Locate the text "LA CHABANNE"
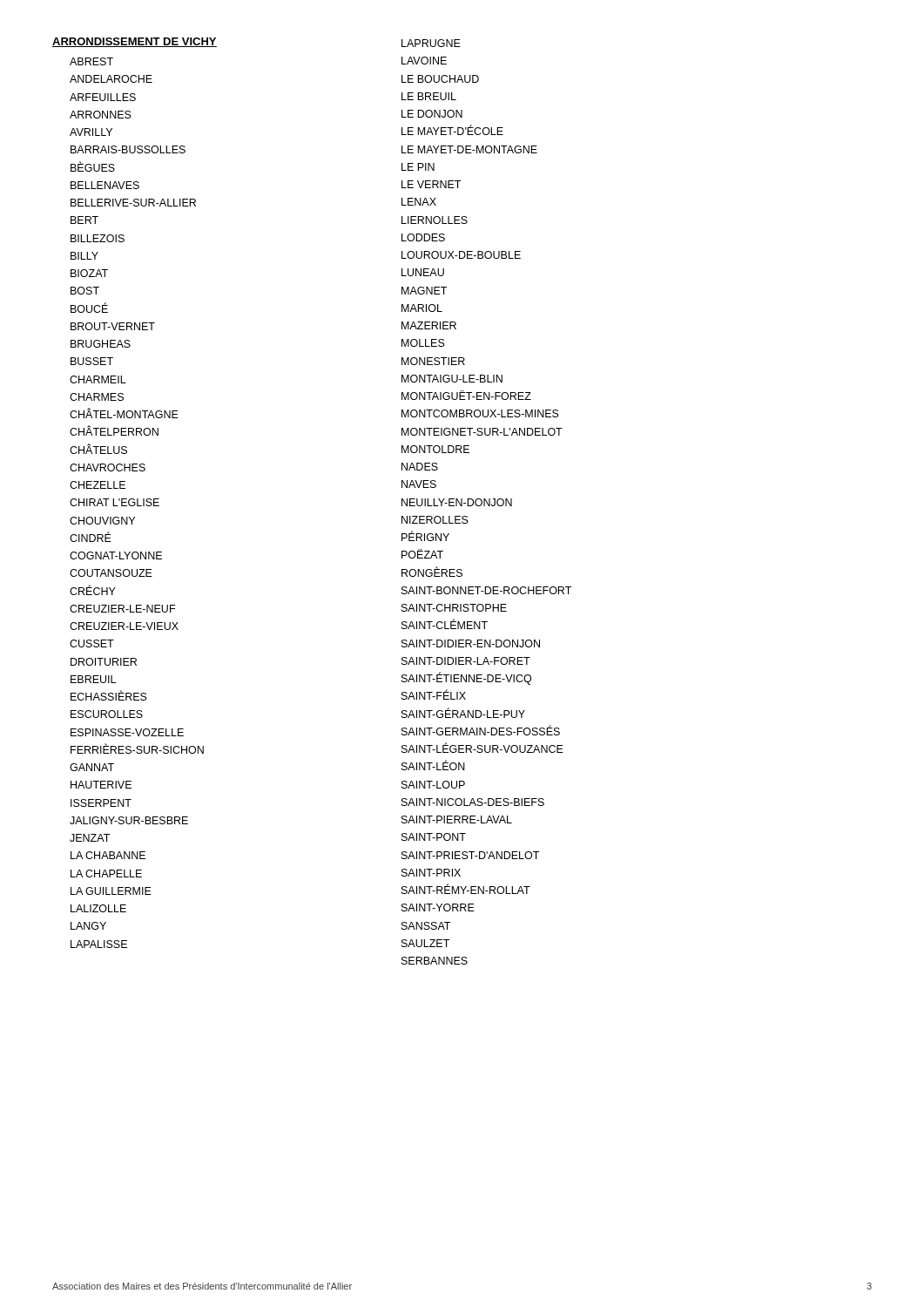This screenshot has height=1307, width=924. tap(108, 856)
